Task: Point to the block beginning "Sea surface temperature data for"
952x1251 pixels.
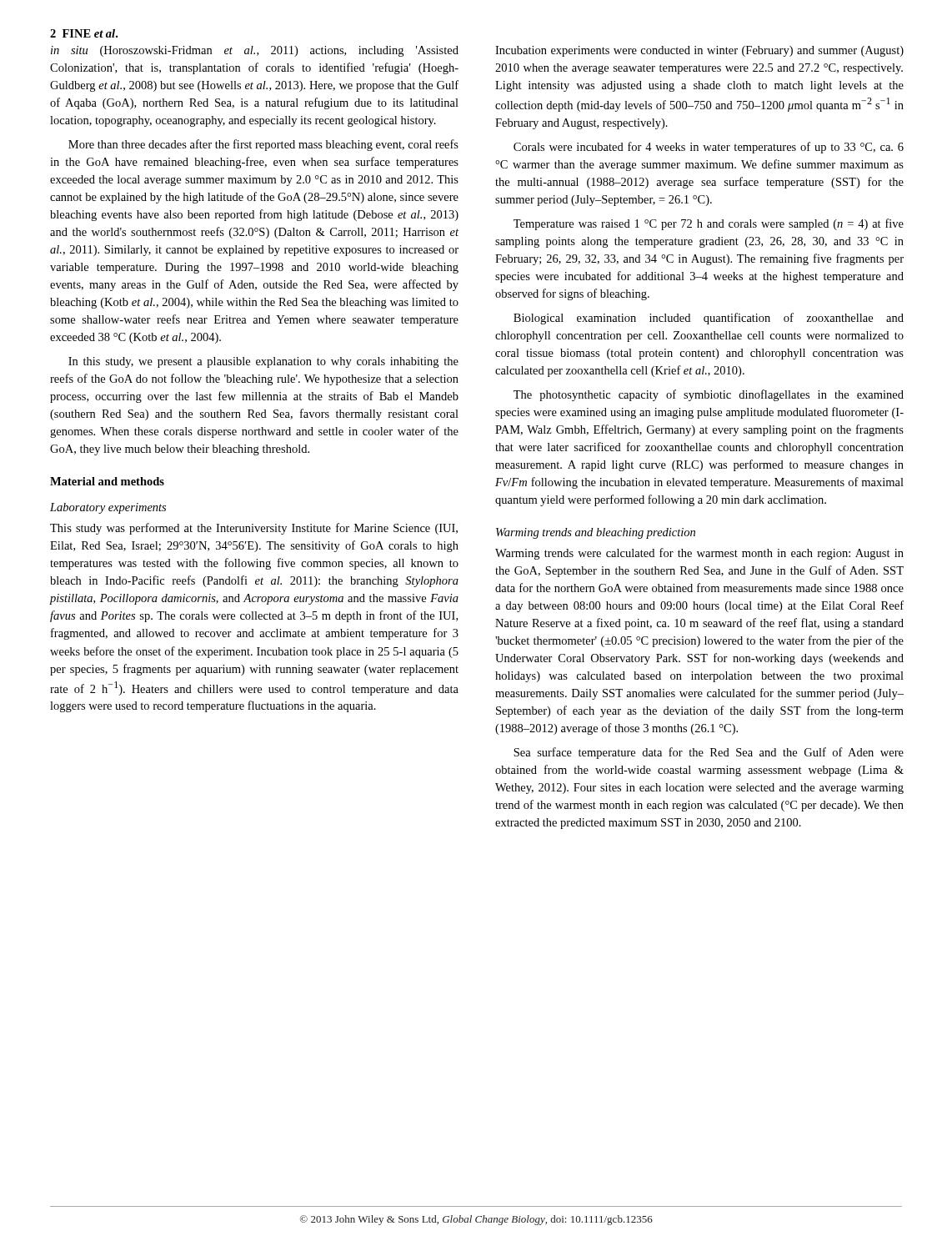Action: (x=699, y=788)
